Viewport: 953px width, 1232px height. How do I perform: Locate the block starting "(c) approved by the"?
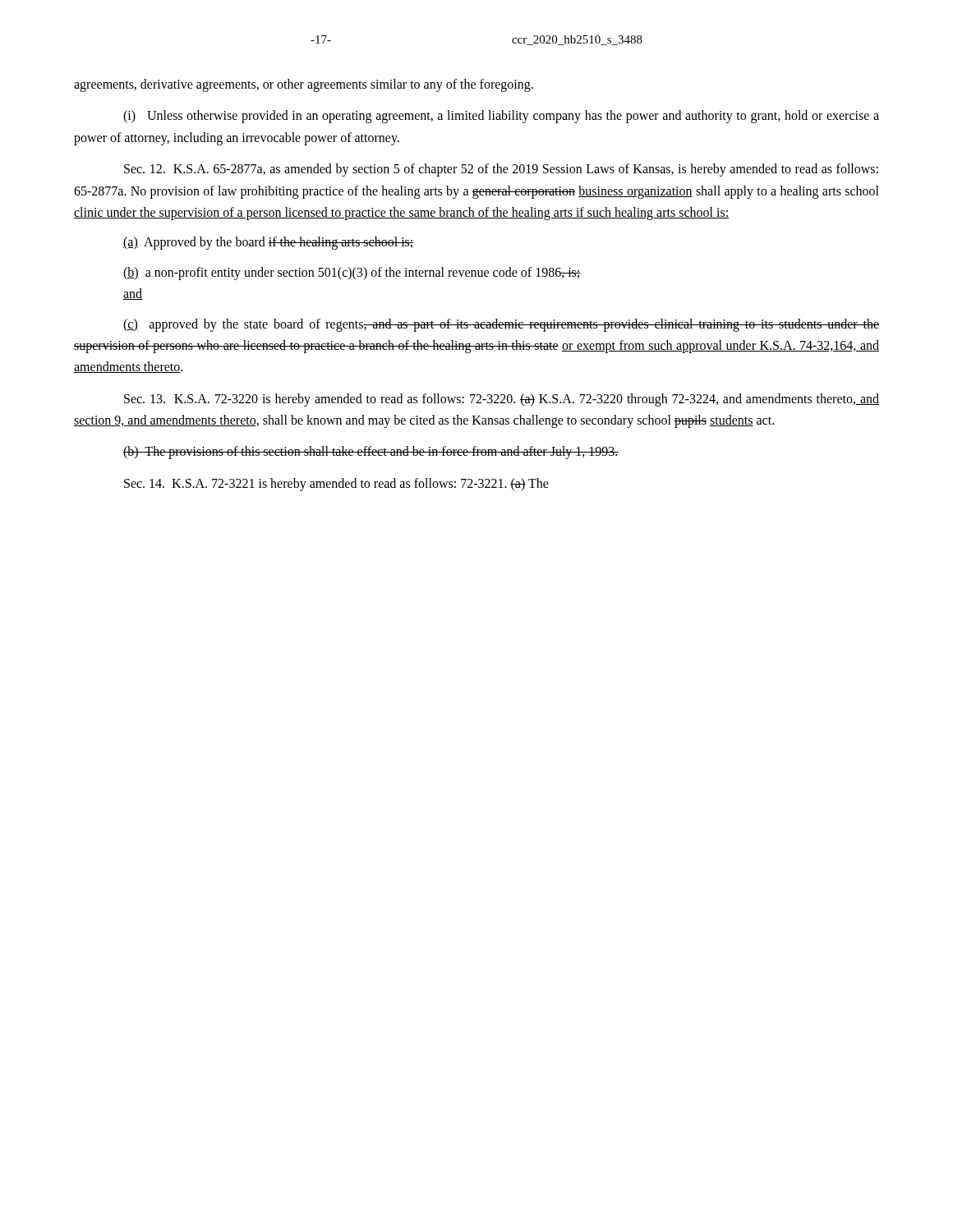476,345
